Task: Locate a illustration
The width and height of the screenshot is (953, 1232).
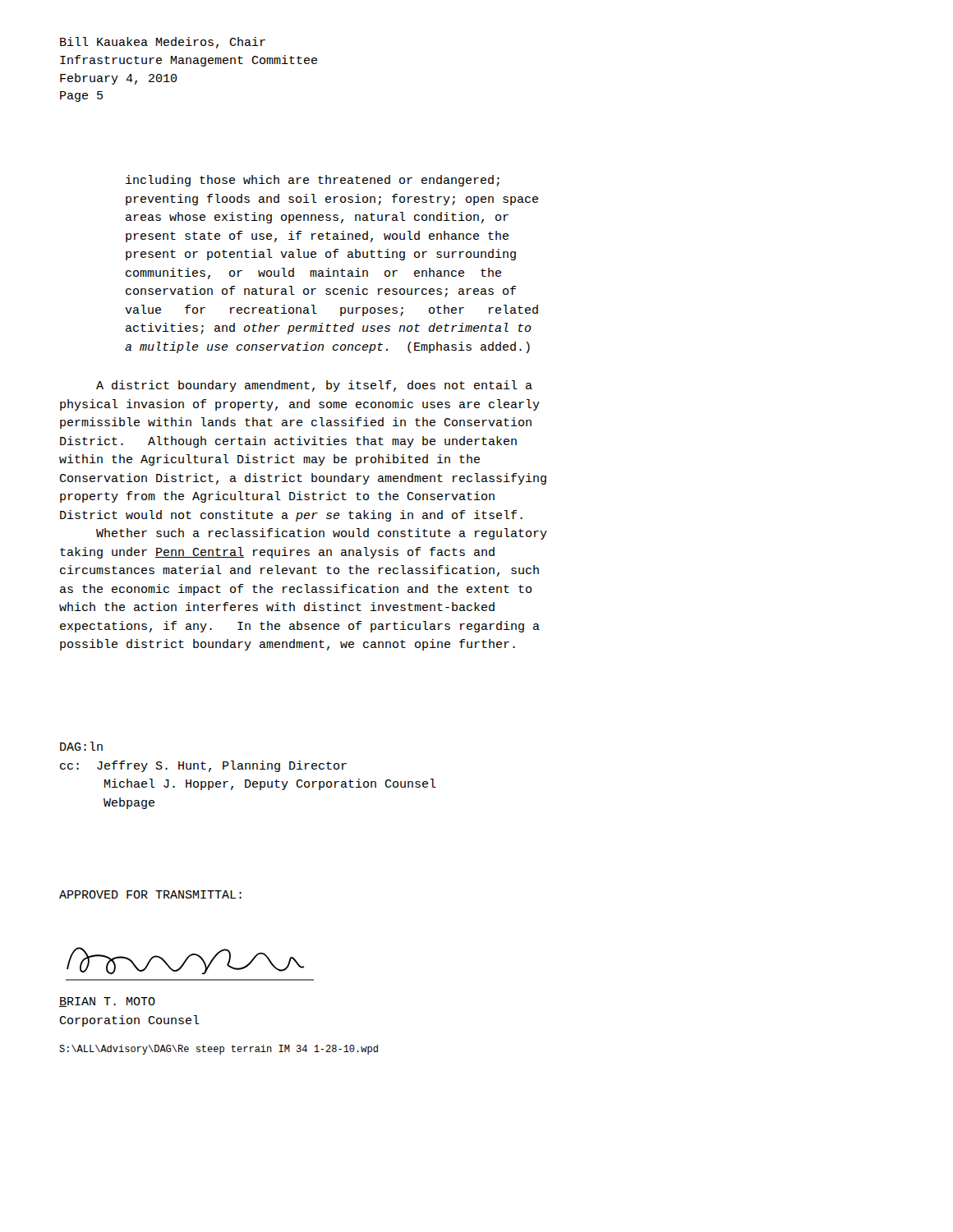Action: (191, 953)
